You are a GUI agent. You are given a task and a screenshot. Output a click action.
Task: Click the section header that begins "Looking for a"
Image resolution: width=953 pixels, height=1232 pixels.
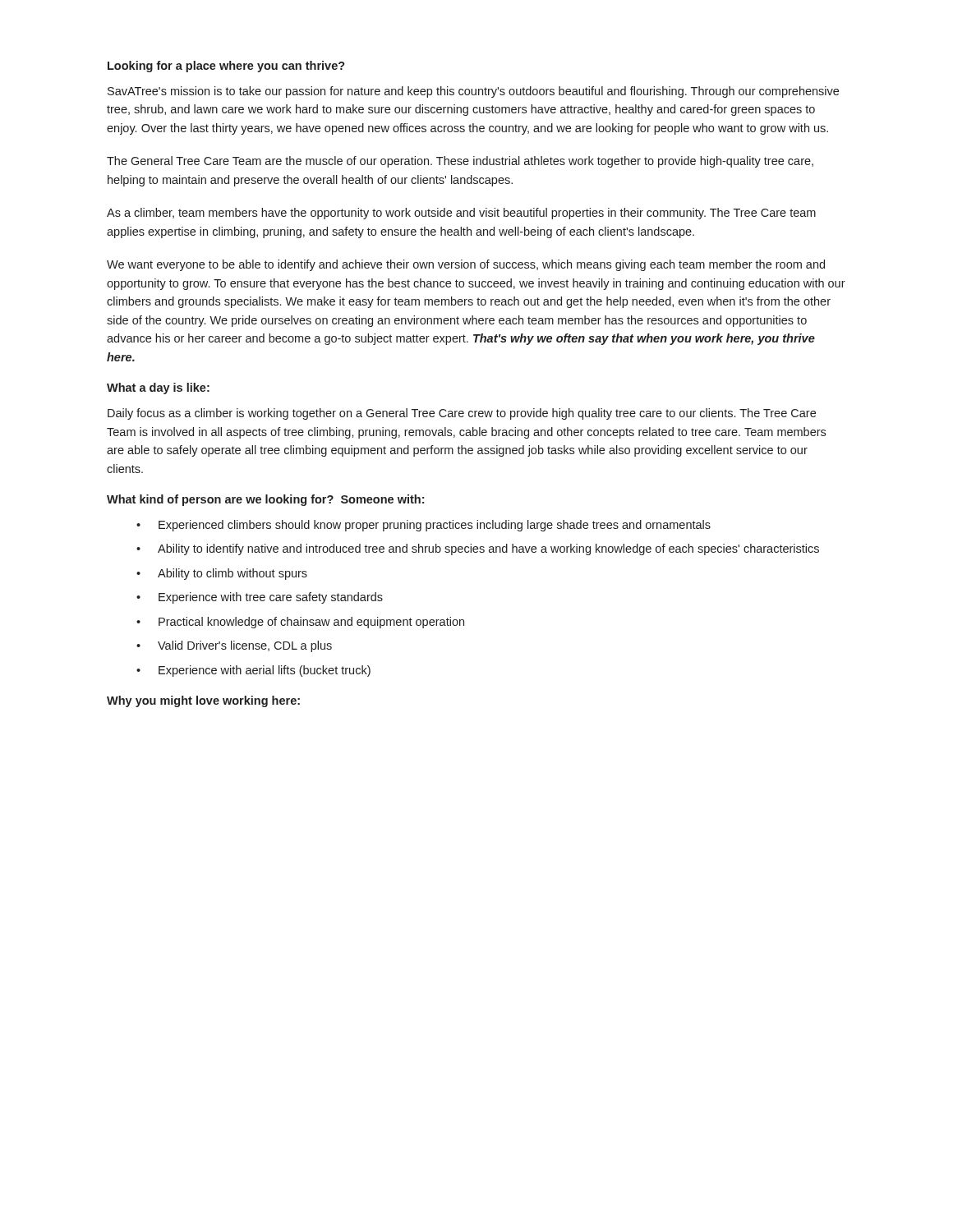click(x=226, y=66)
